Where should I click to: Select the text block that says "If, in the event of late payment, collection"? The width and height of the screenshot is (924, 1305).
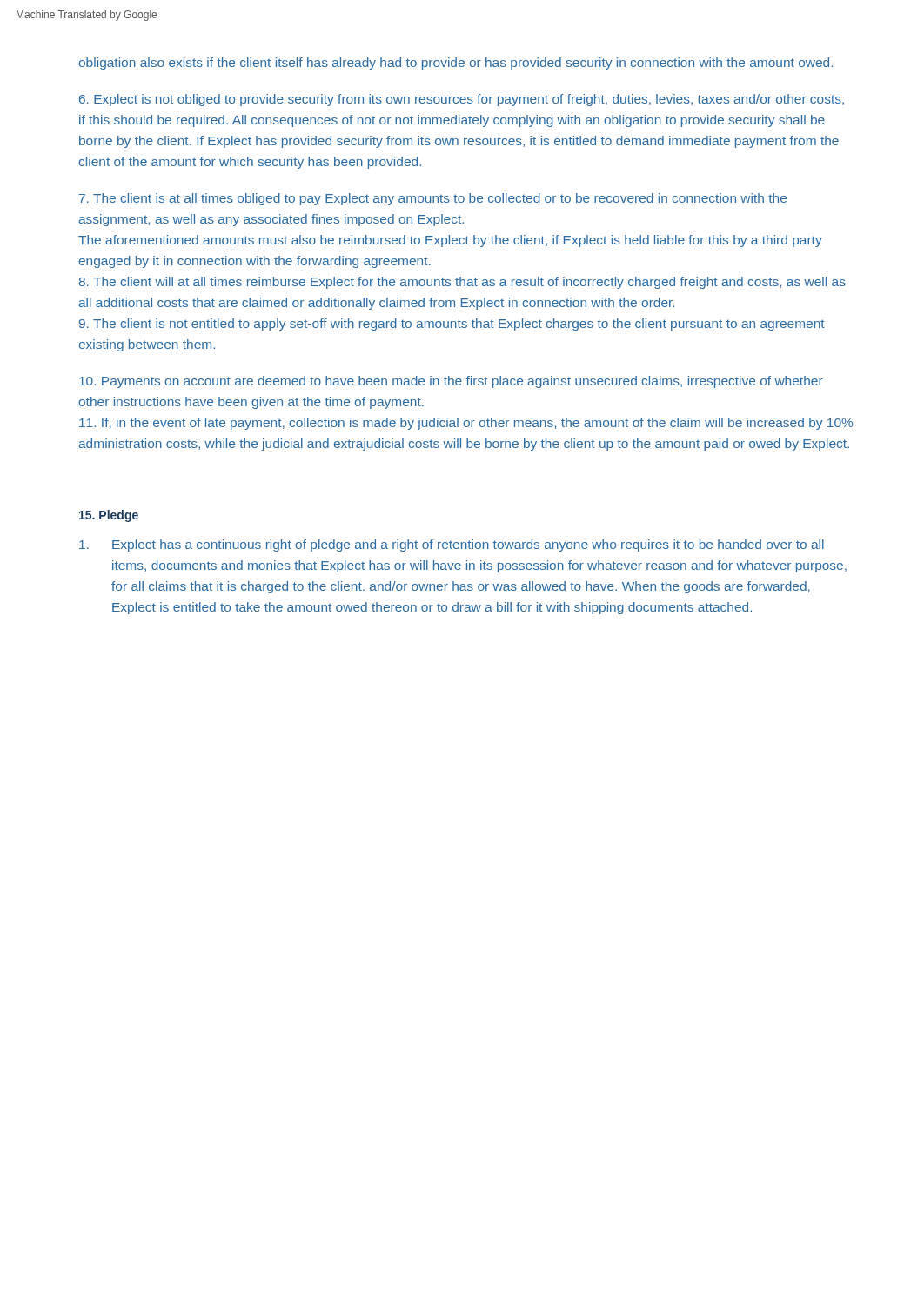pos(466,433)
